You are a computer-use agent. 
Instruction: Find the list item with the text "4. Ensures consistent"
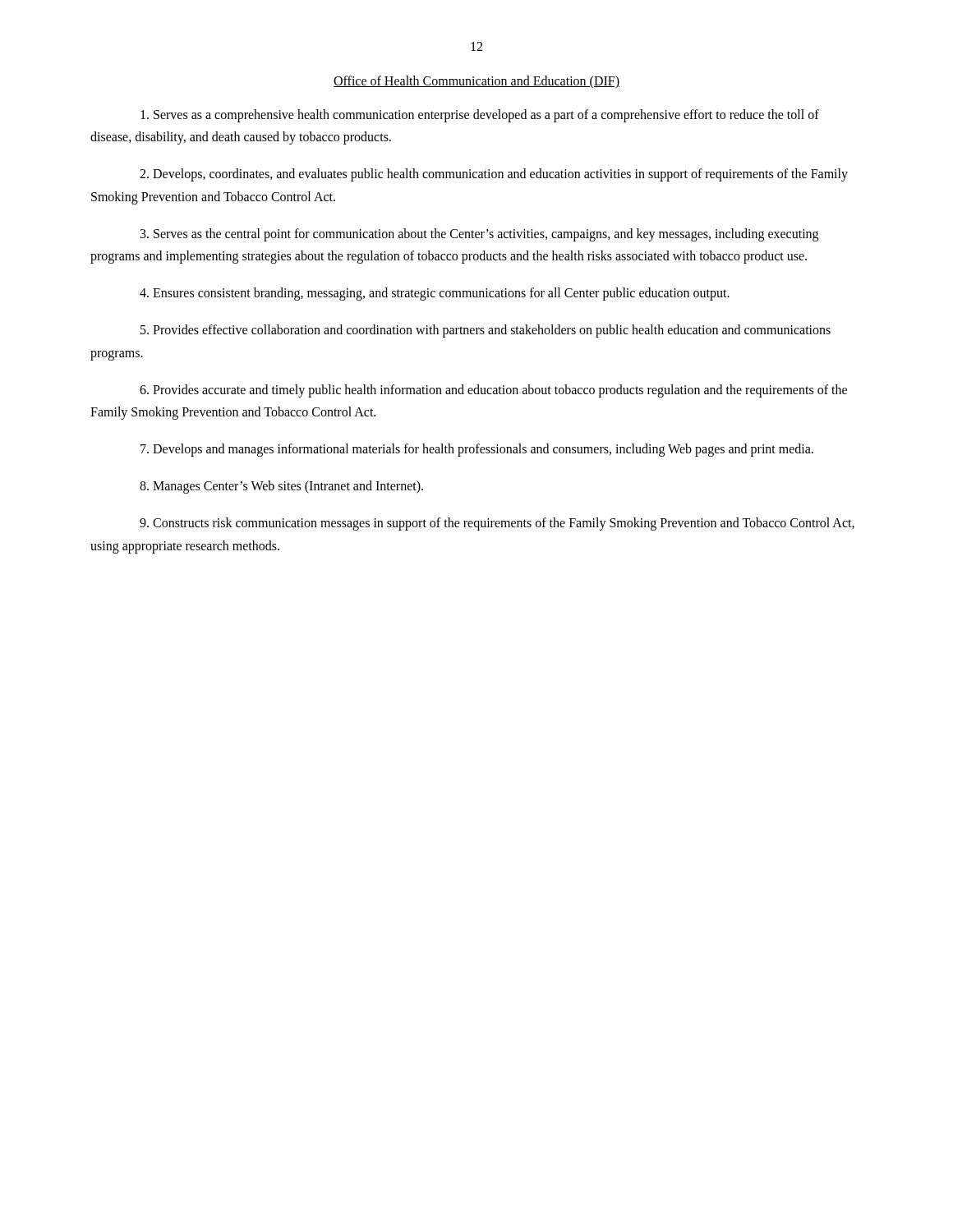(435, 293)
